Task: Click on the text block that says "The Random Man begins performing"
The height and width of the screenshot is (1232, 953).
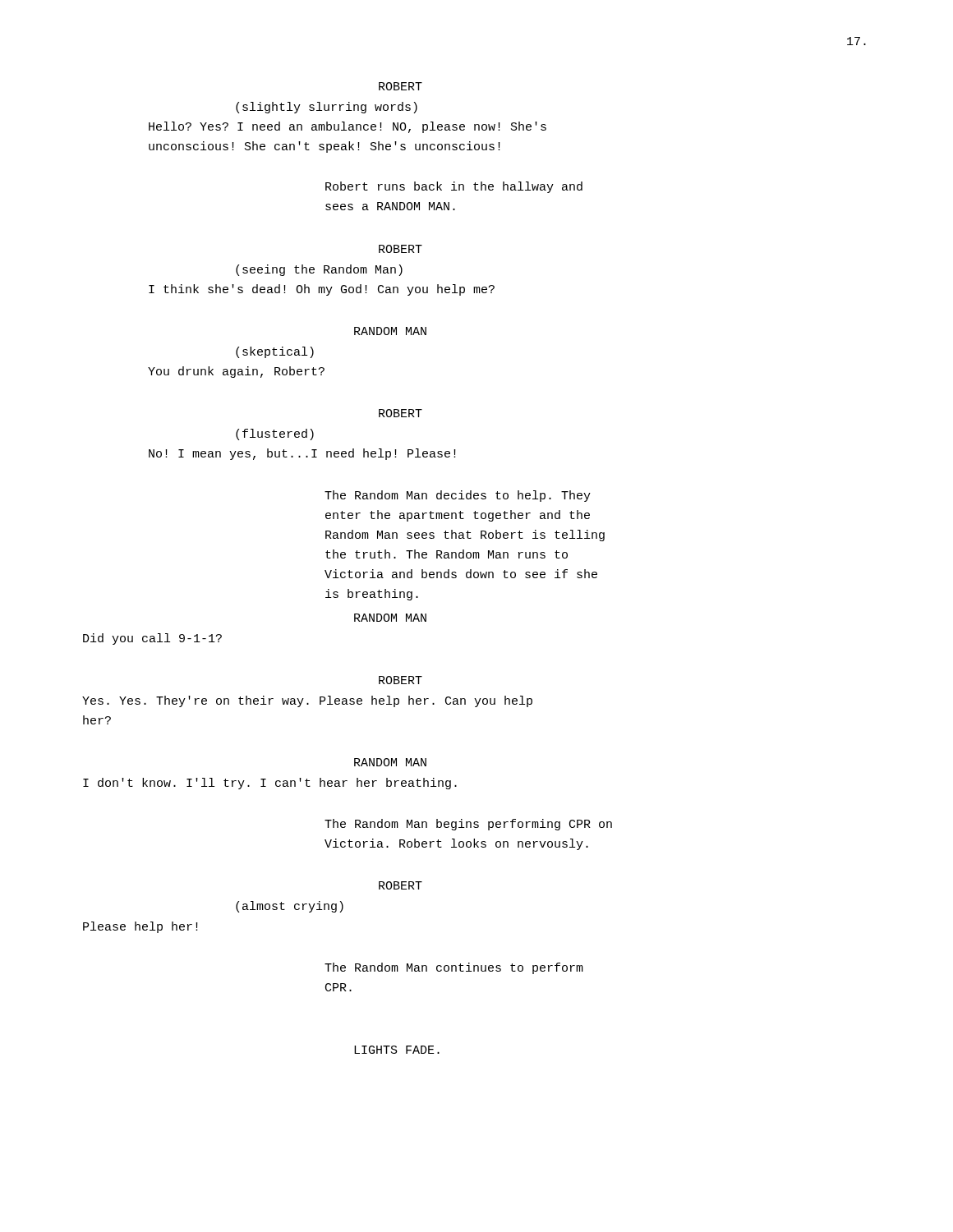Action: pyautogui.click(x=469, y=835)
